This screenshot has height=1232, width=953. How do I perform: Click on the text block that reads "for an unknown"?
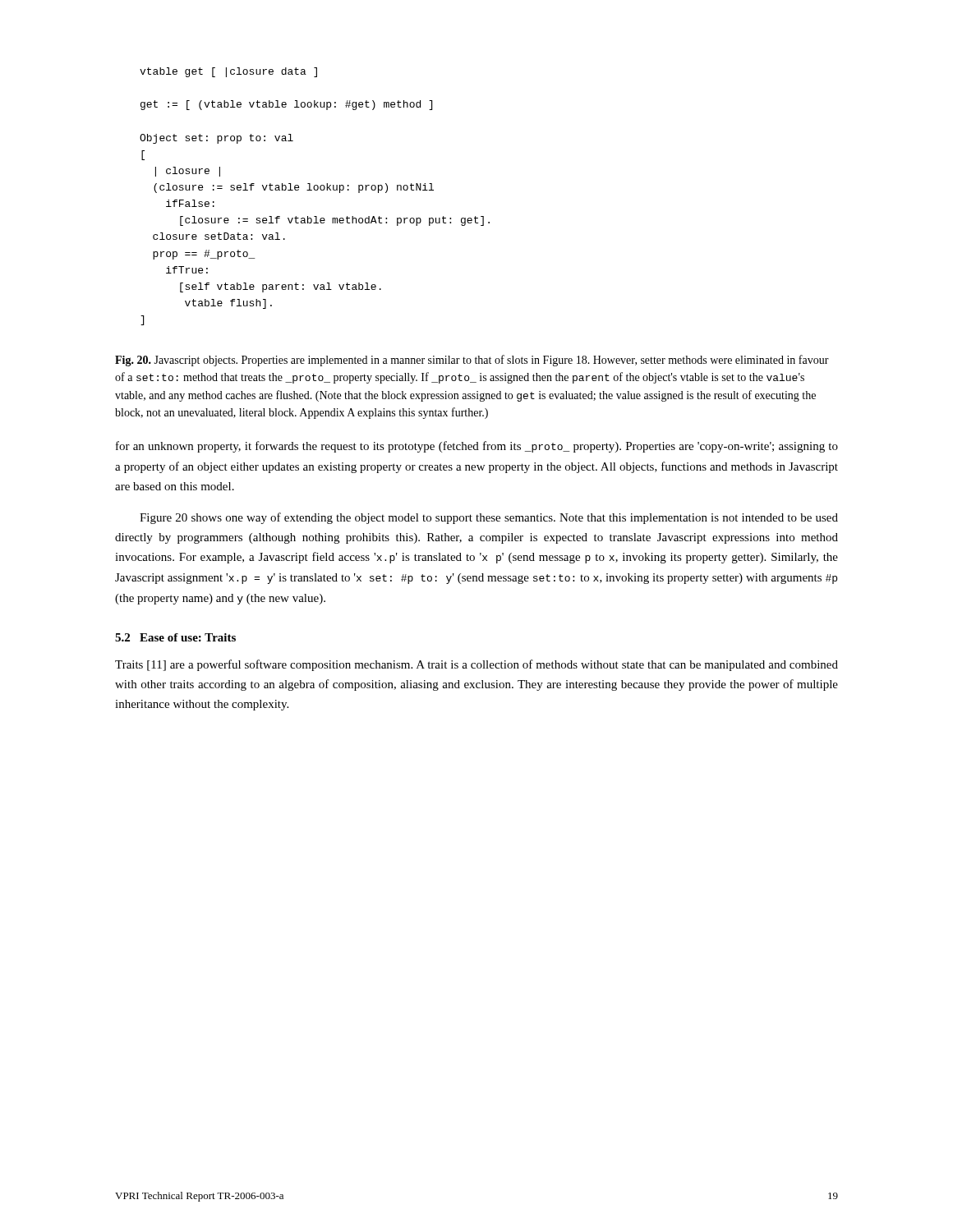(476, 466)
